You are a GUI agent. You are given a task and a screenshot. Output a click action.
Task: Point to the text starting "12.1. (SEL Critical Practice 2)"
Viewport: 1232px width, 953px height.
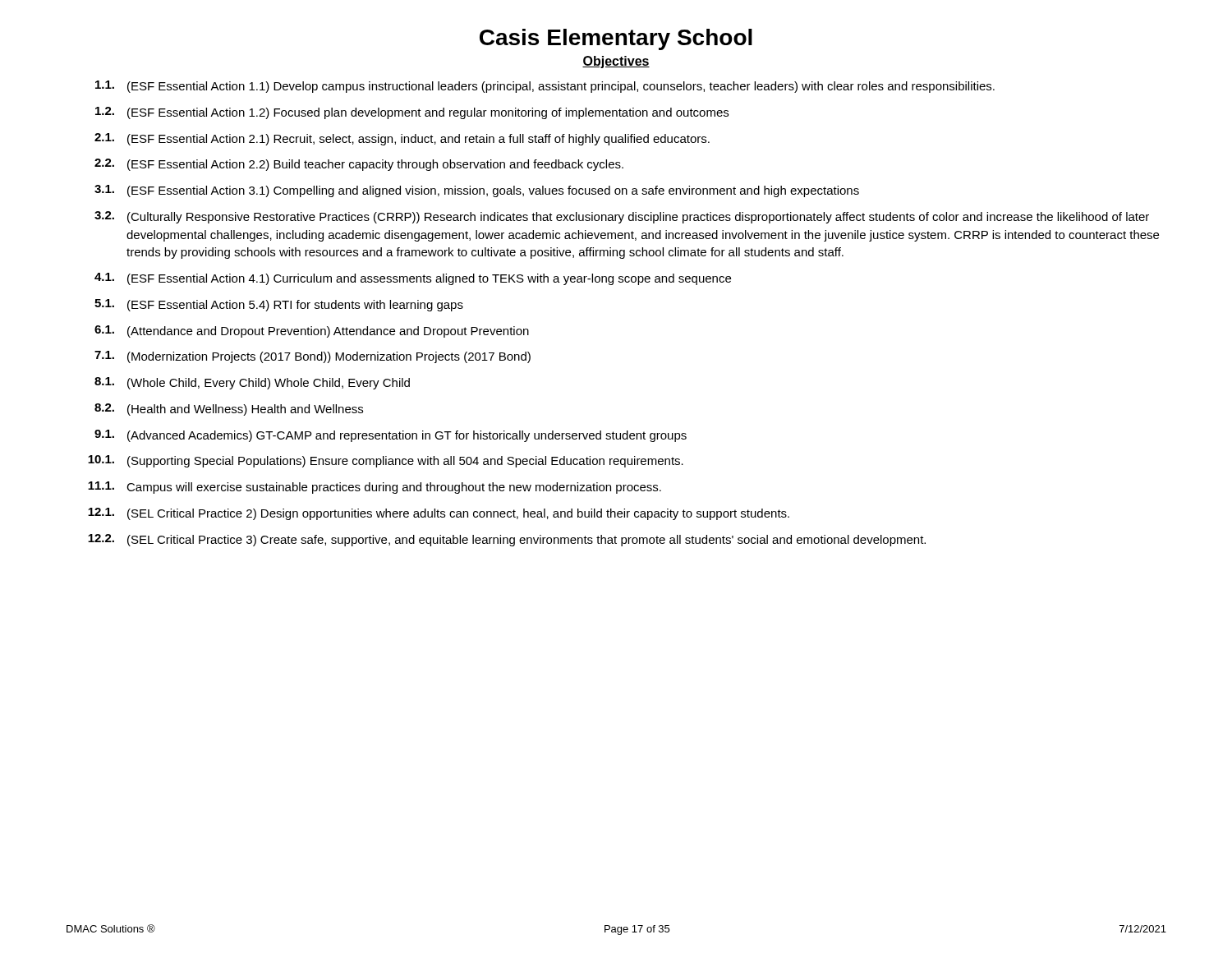[x=428, y=513]
